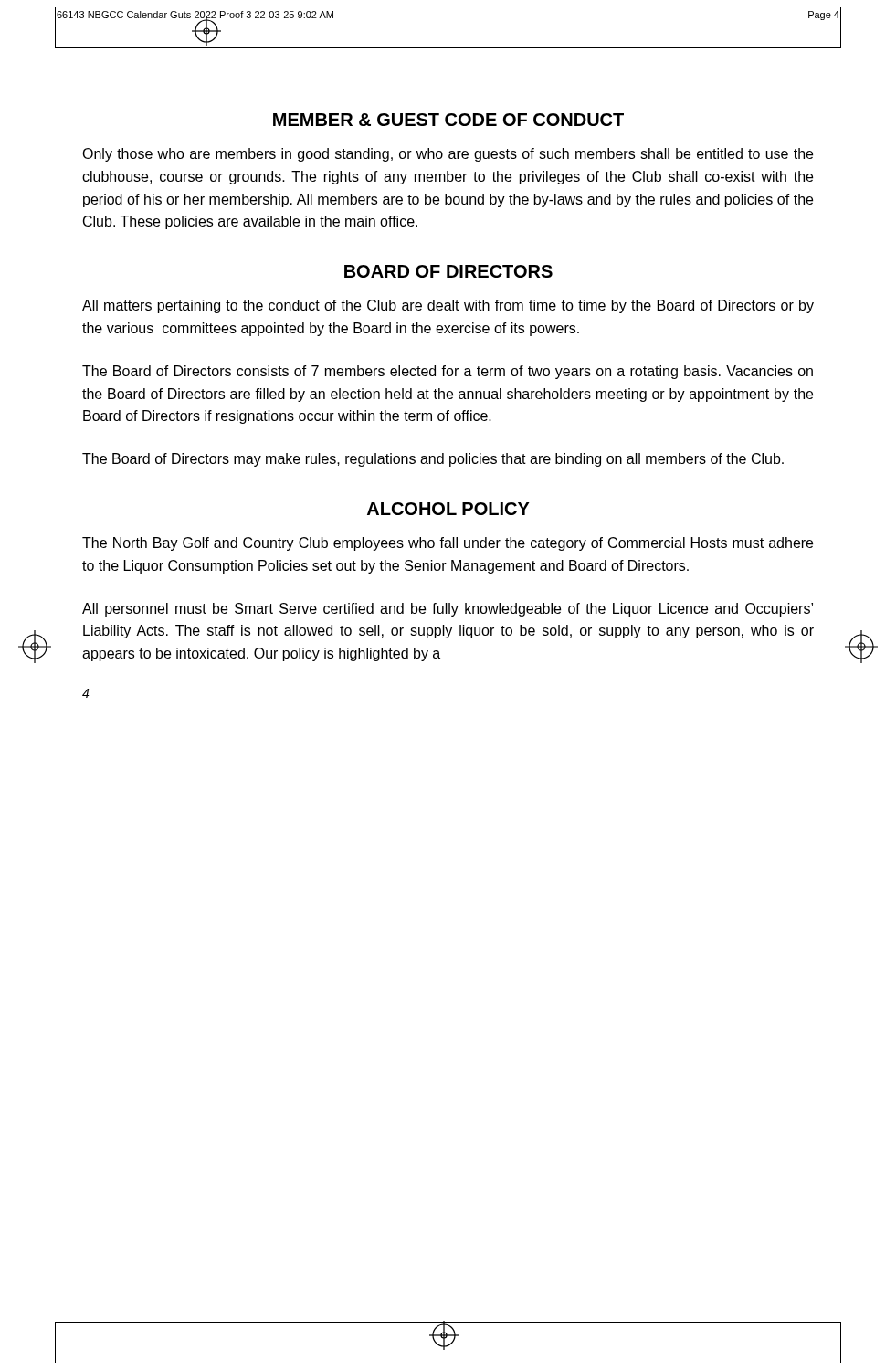The image size is (896, 1370).
Task: Click on the region starting "Only those who are members in good"
Action: (448, 188)
